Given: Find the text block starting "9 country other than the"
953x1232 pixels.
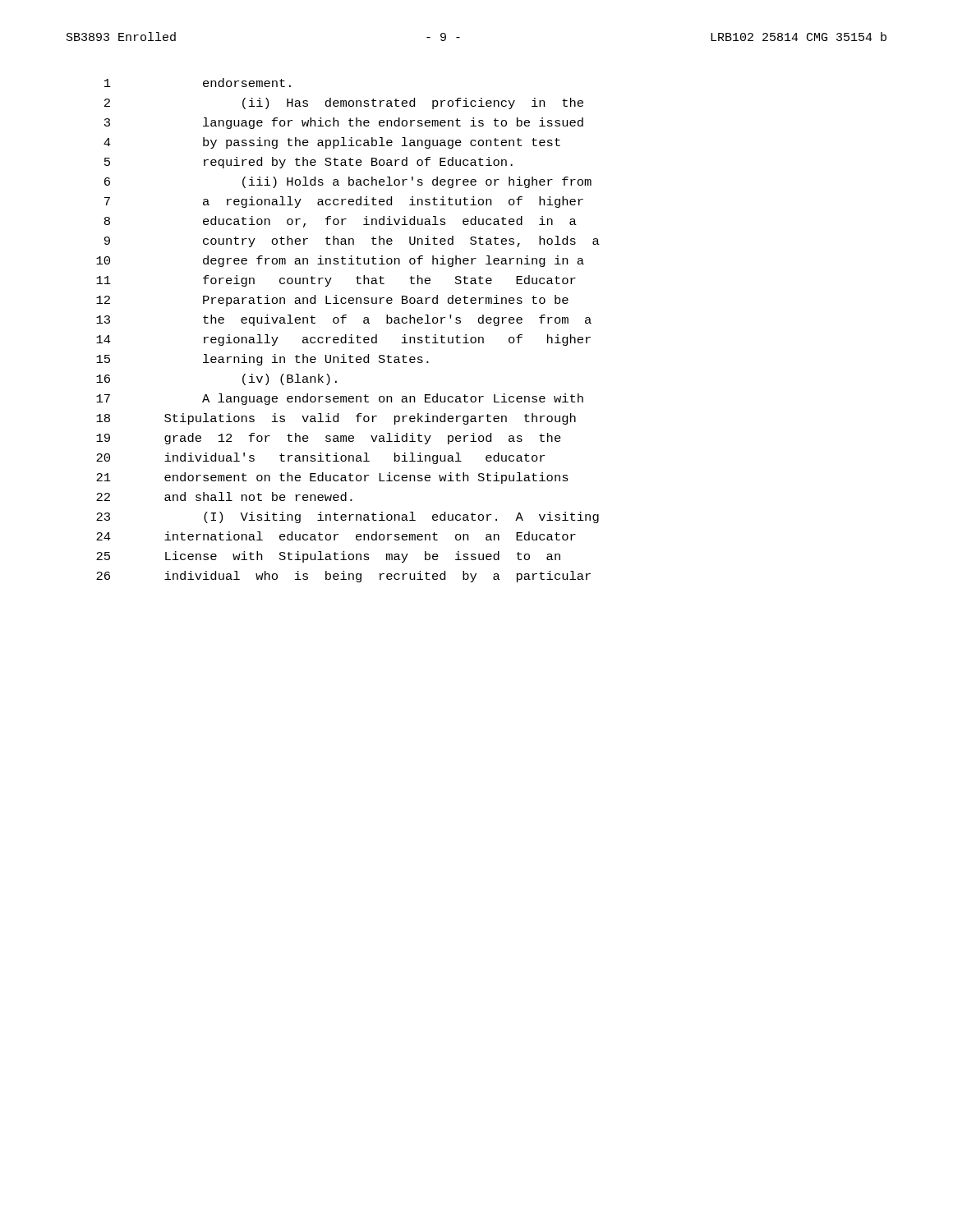Looking at the screenshot, I should tap(476, 242).
